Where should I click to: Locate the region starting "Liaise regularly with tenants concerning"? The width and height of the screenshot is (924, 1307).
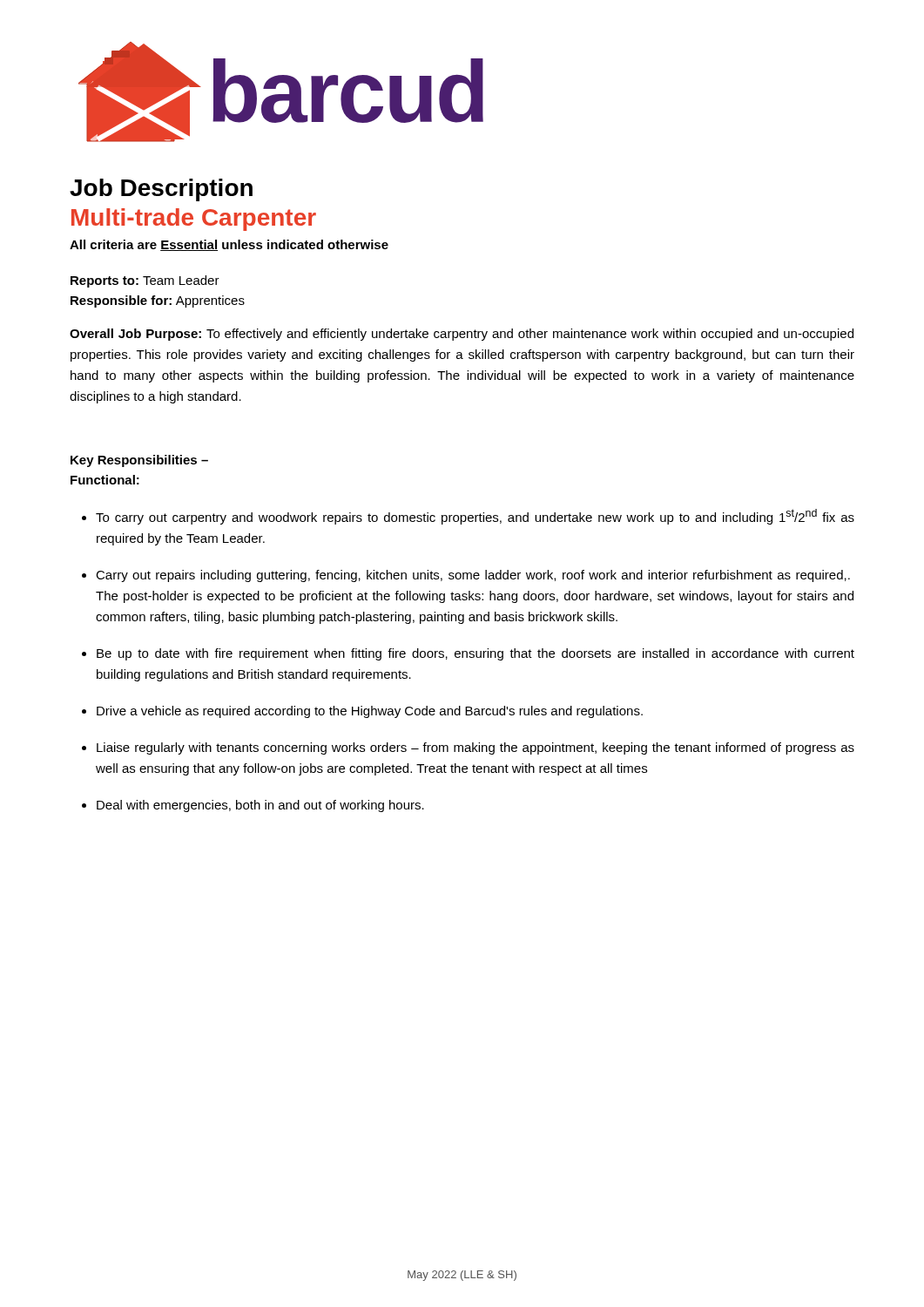click(475, 758)
